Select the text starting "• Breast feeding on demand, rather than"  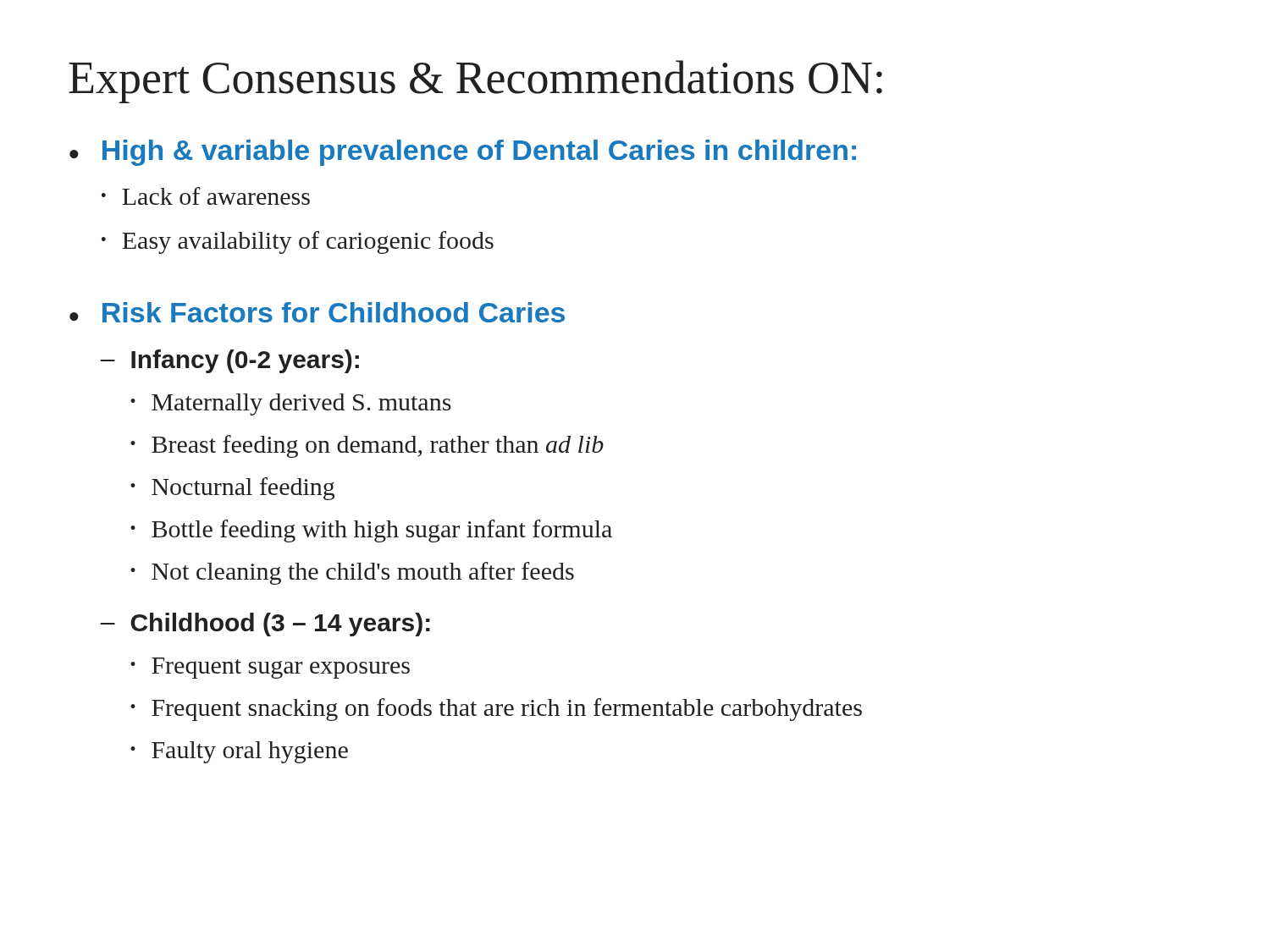tap(367, 444)
